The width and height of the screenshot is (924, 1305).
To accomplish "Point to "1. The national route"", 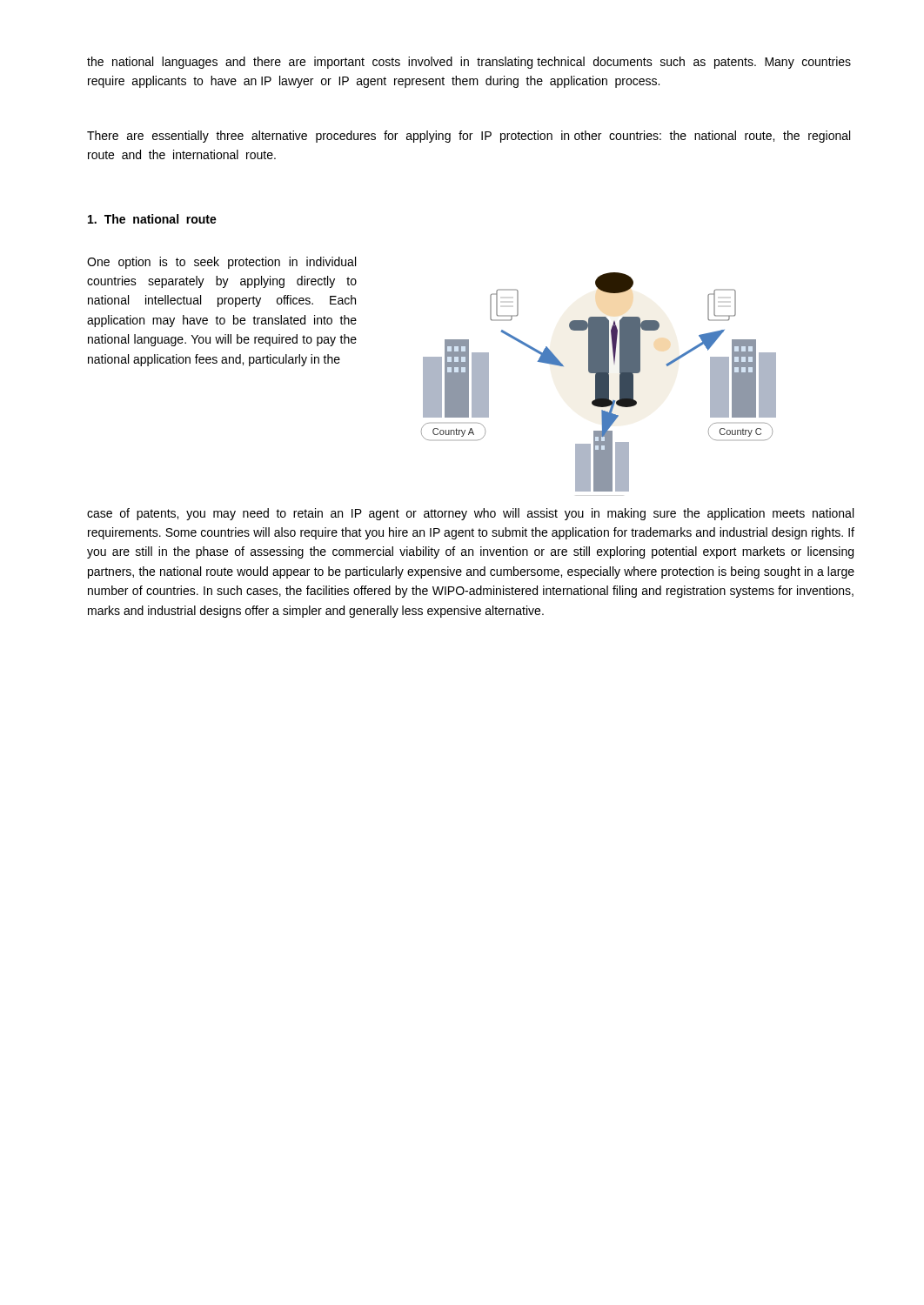I will (152, 219).
